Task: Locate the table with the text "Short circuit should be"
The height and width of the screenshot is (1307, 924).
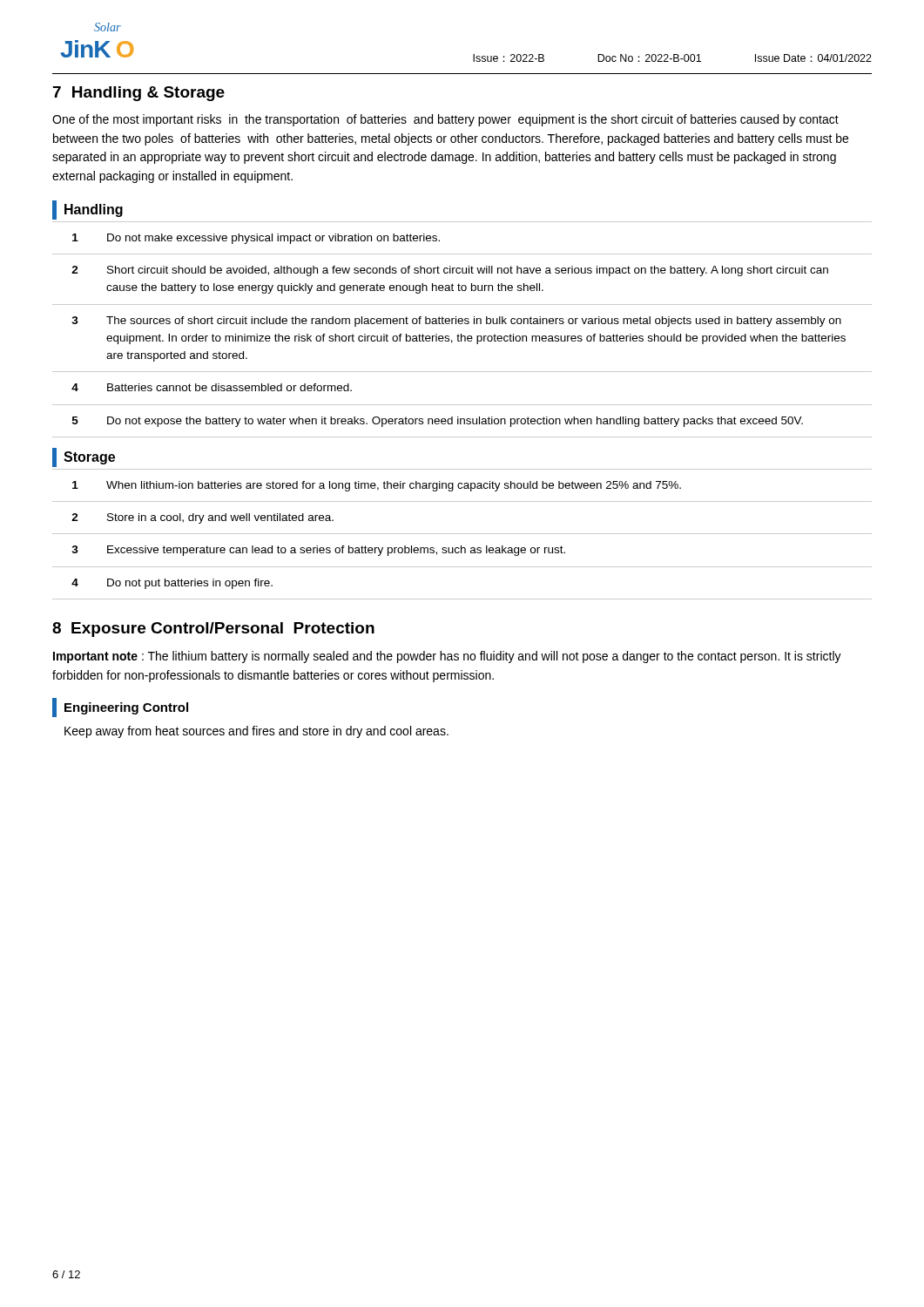Action: pyautogui.click(x=462, y=329)
